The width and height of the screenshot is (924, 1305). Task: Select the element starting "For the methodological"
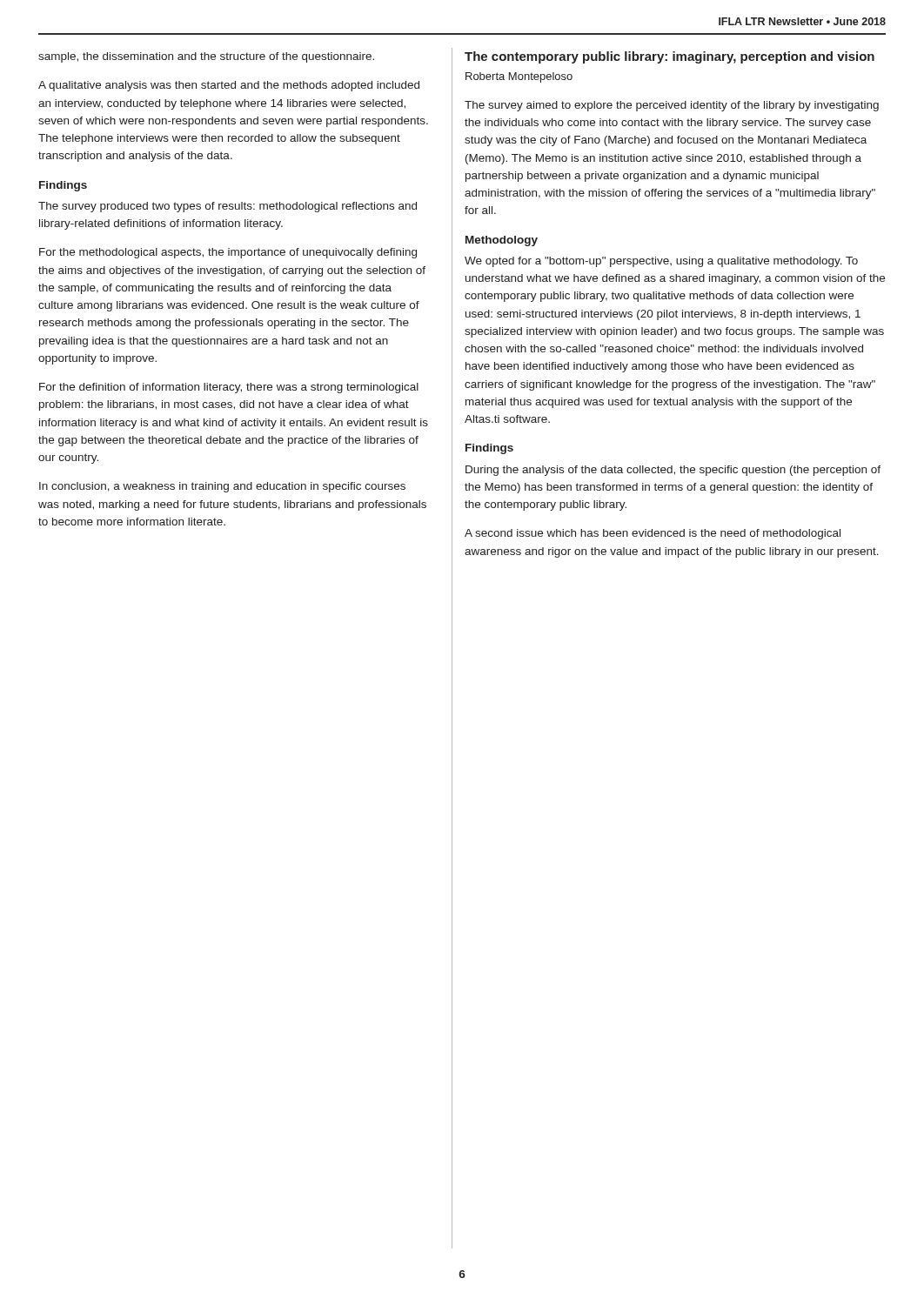point(234,305)
